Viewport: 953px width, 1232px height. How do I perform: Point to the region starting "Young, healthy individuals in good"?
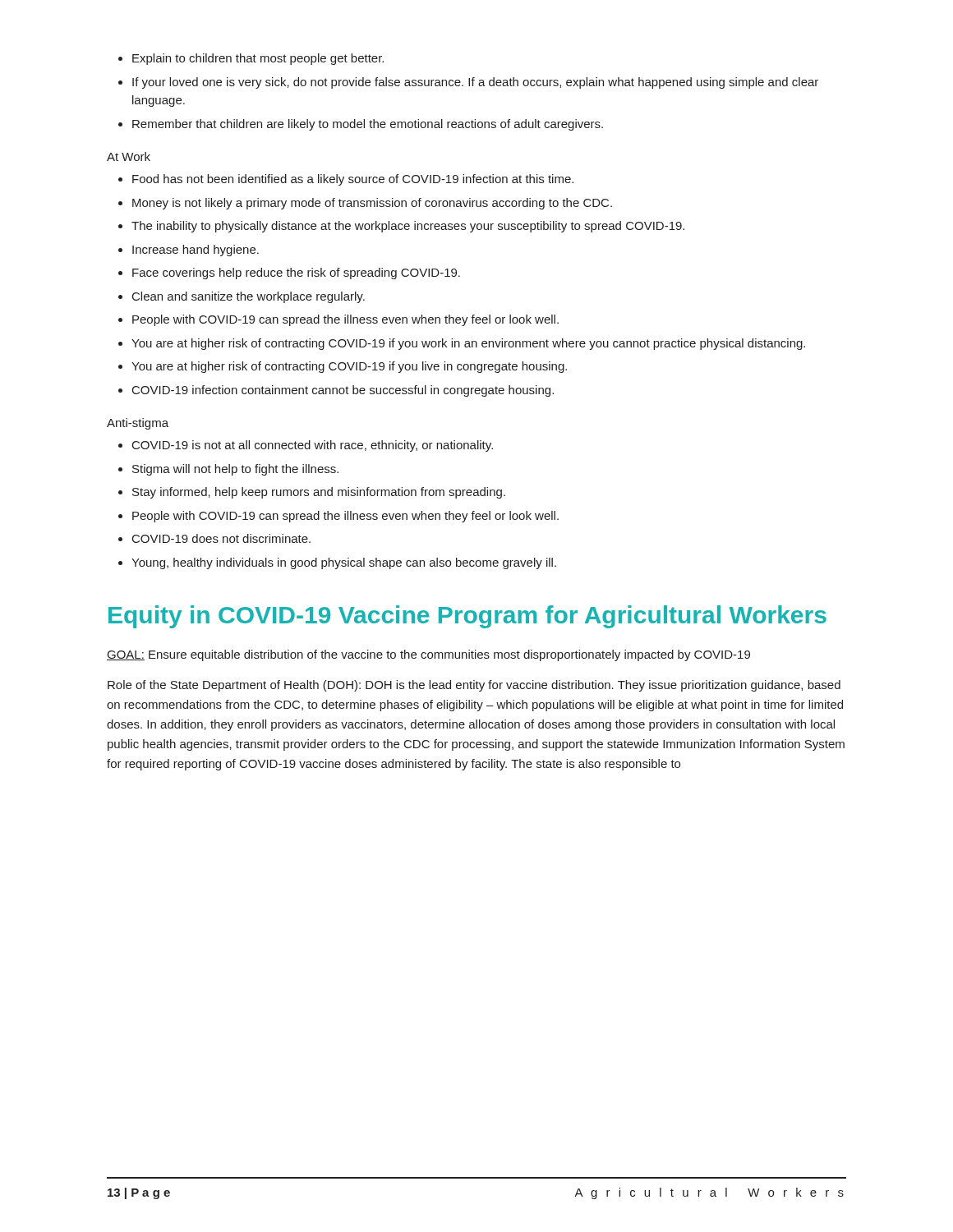(489, 562)
